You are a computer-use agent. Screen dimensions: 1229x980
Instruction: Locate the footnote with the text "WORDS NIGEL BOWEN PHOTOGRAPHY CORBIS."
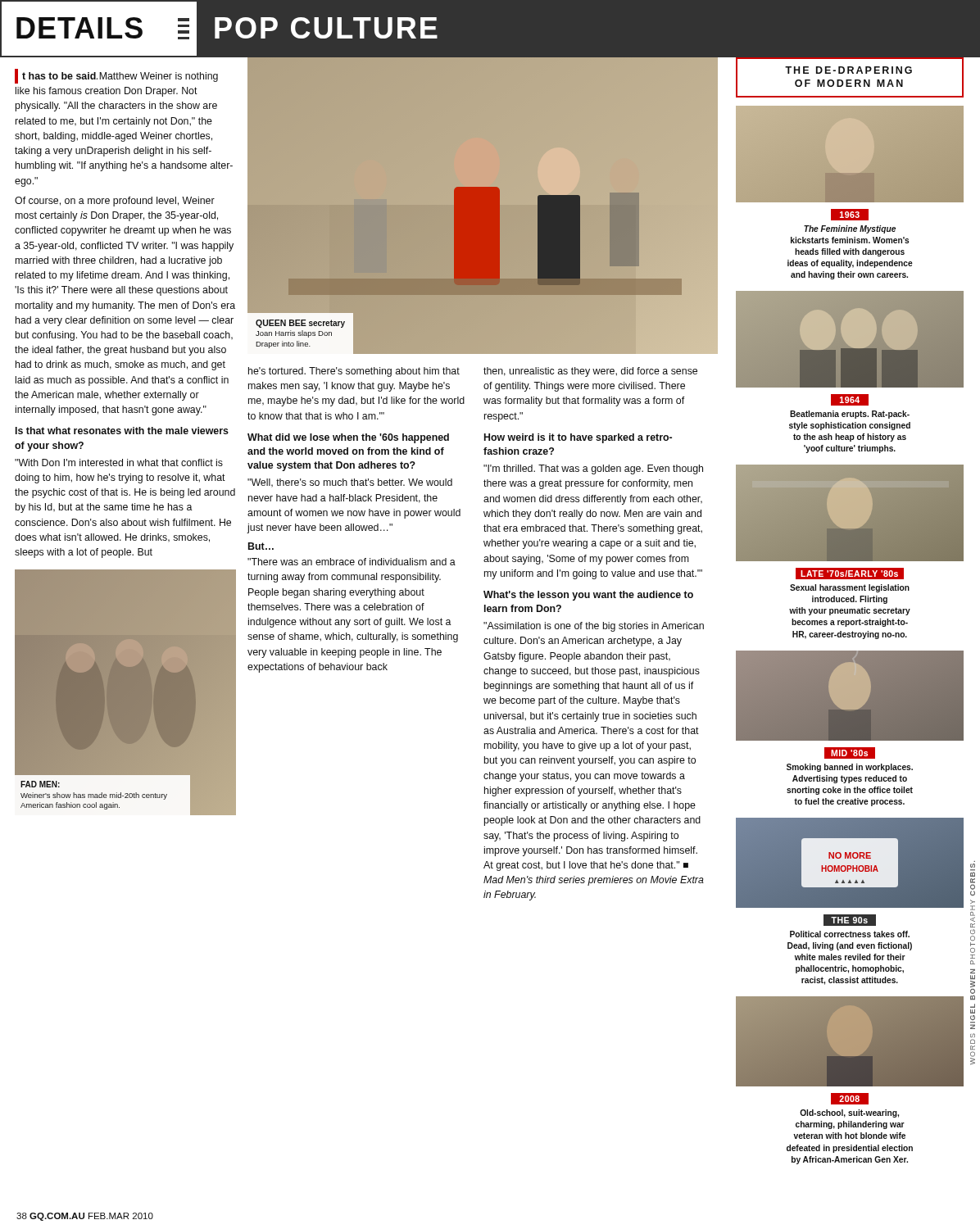[x=973, y=962]
